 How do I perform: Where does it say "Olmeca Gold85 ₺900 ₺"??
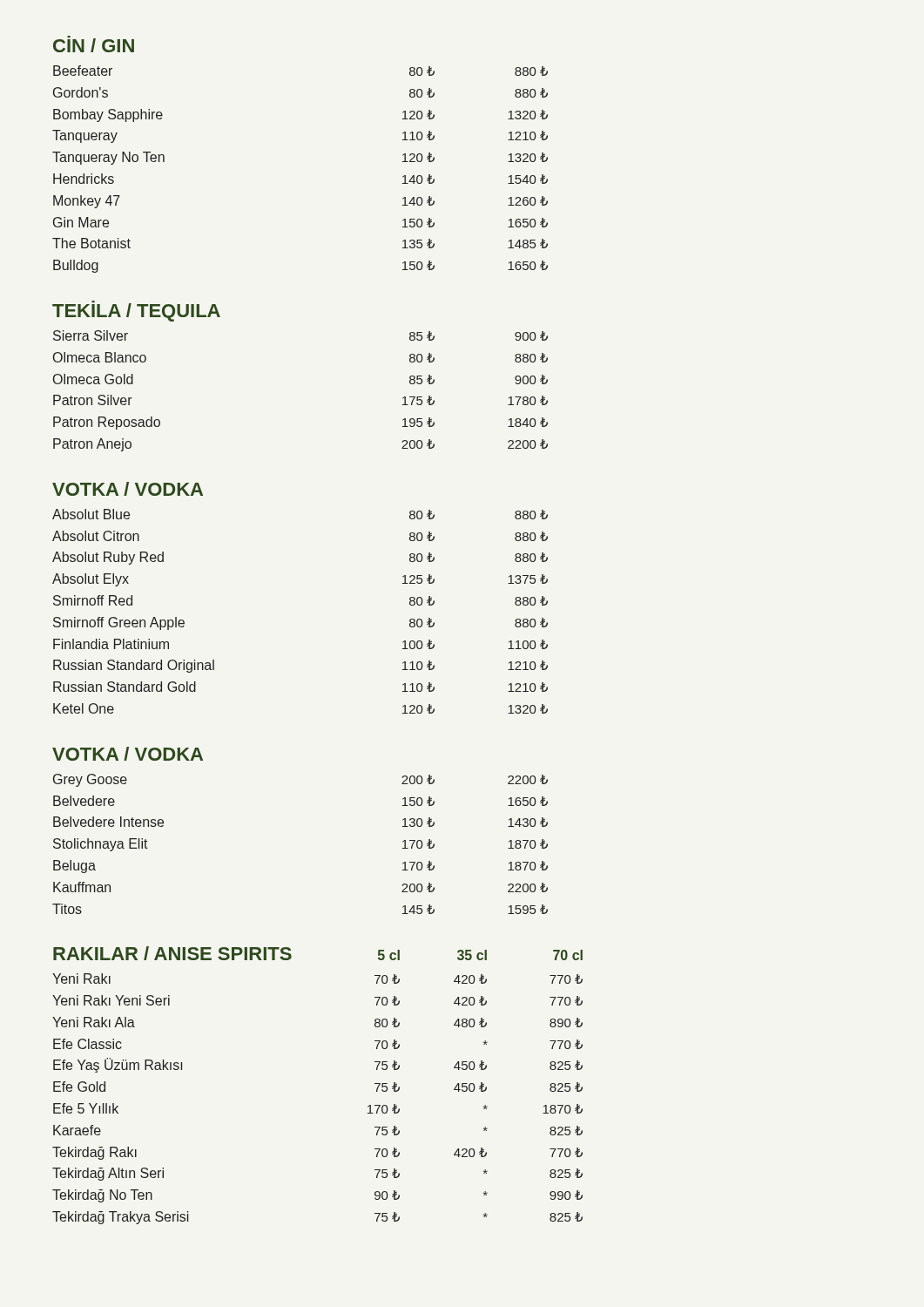[96, 379]
